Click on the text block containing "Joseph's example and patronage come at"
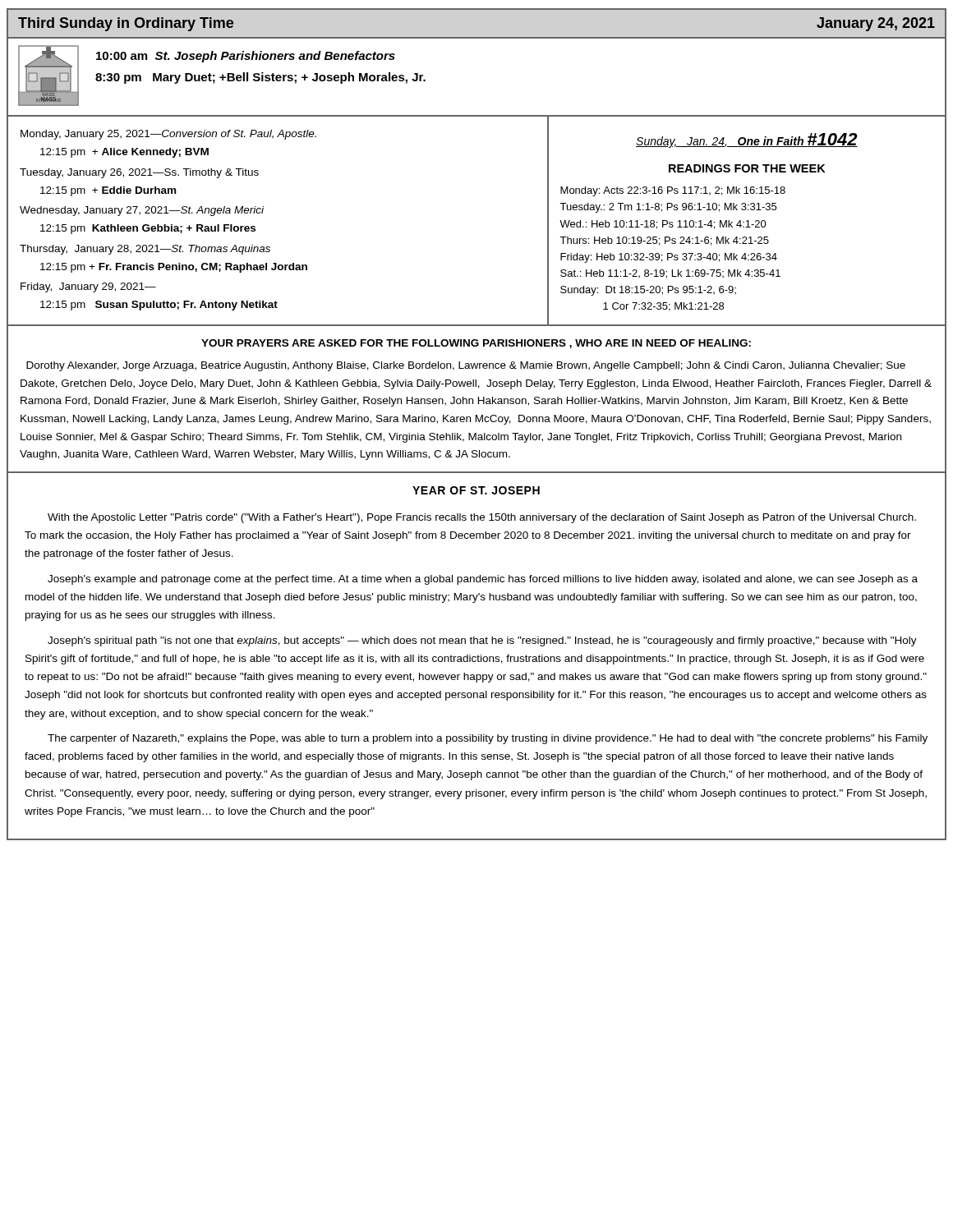This screenshot has height=1232, width=953. click(x=471, y=597)
